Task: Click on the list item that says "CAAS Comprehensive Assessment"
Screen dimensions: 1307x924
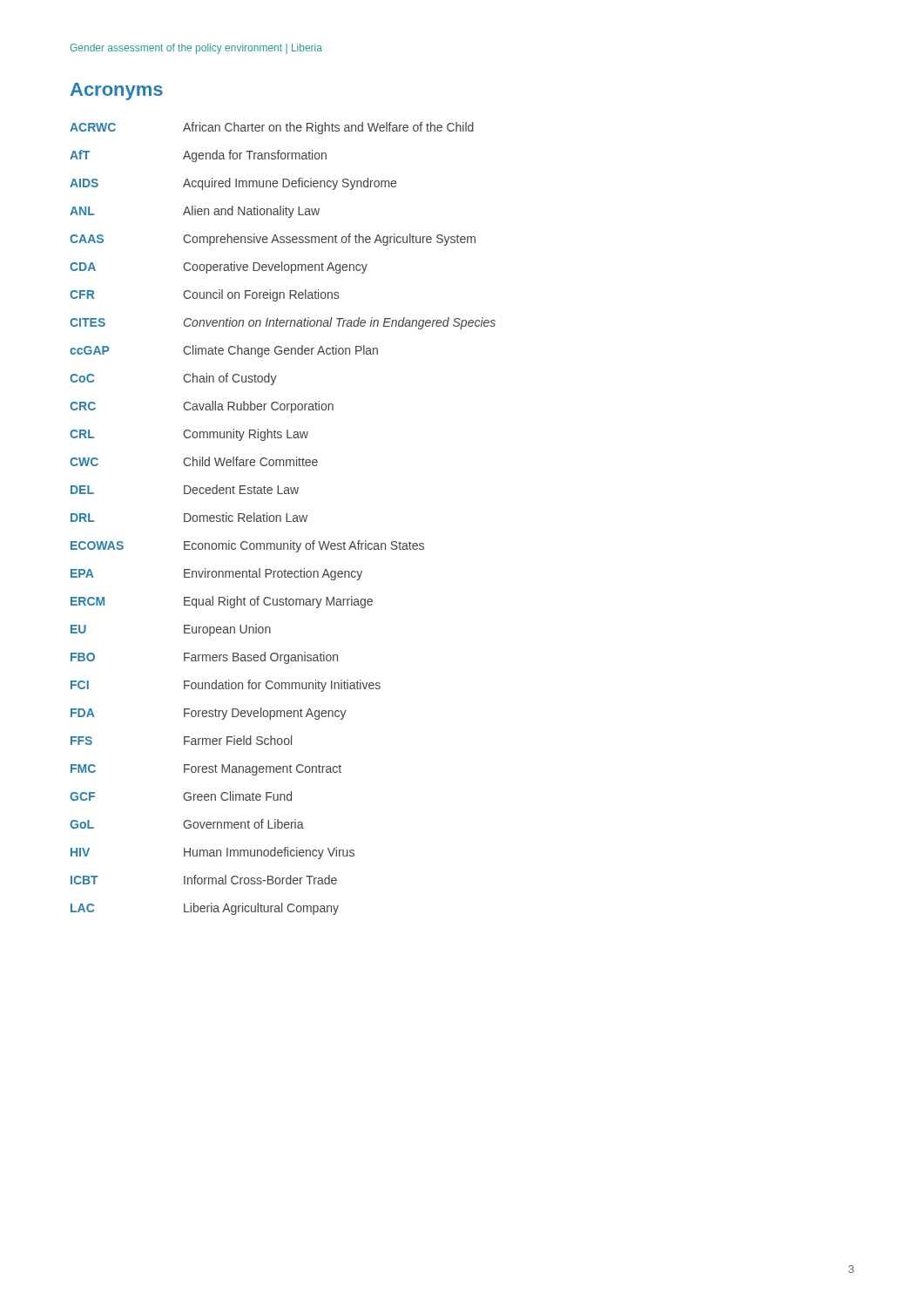Action: point(273,239)
